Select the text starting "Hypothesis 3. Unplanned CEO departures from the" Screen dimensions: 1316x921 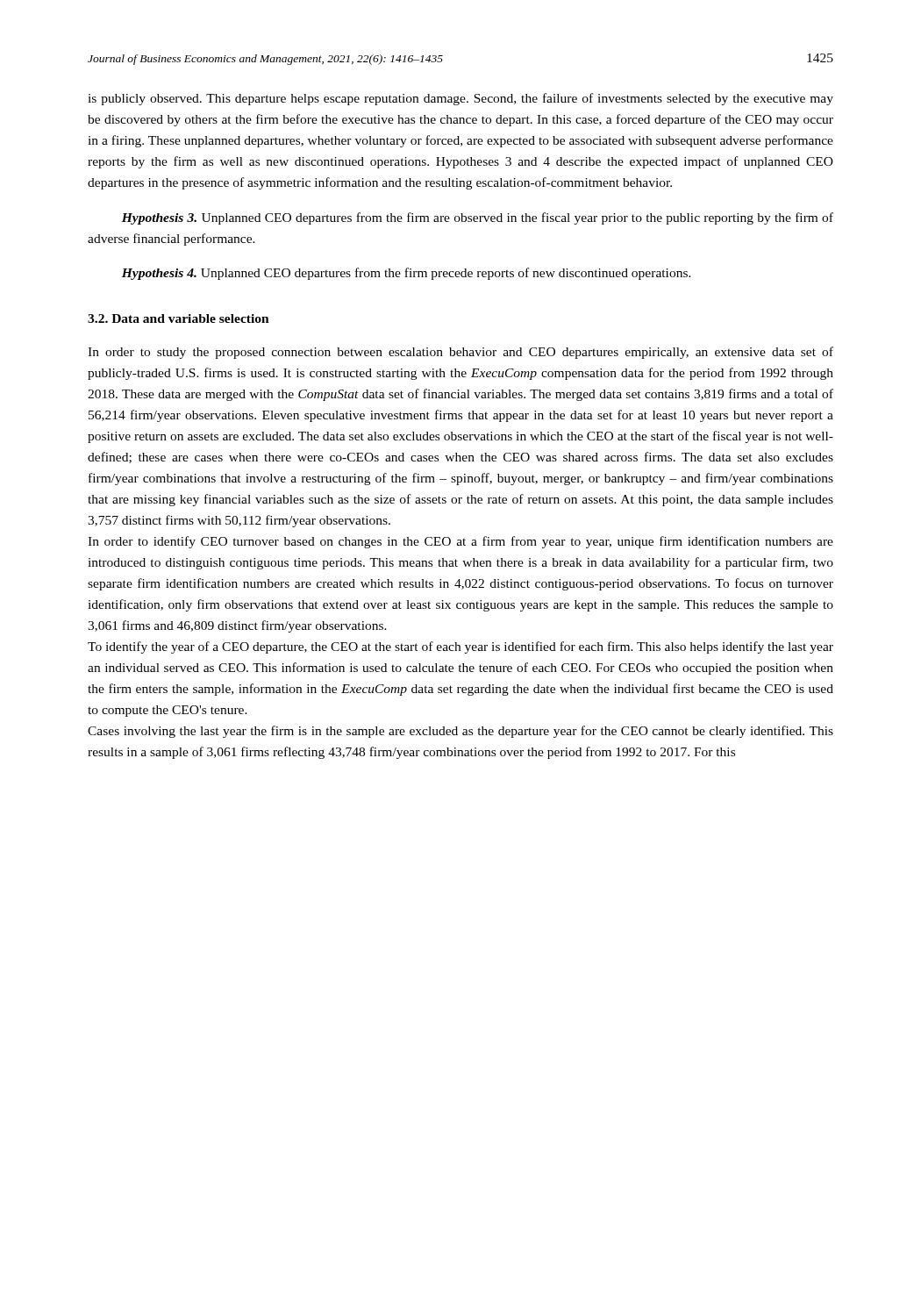(460, 228)
